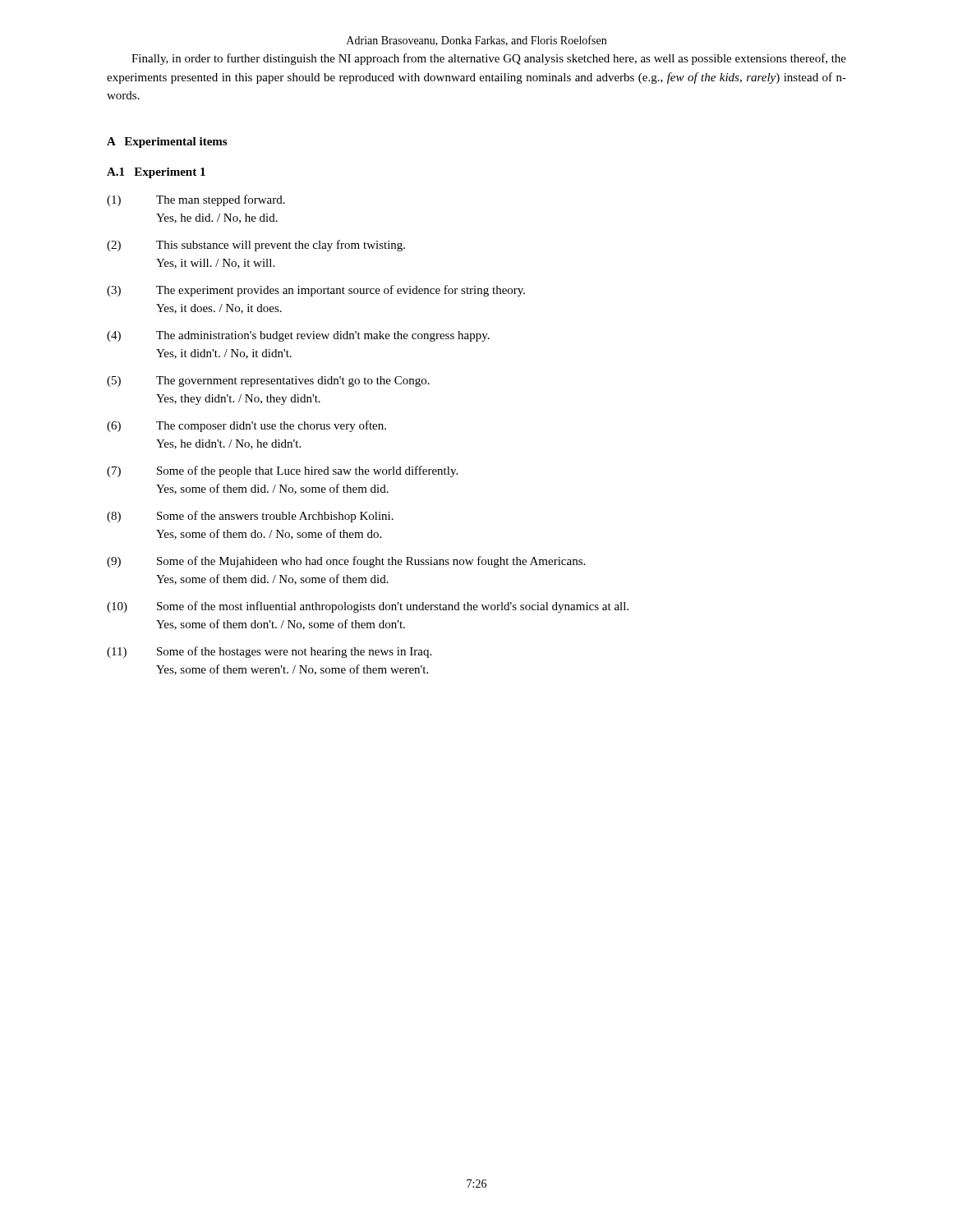Point to "A.1 Experiment 1"
The width and height of the screenshot is (953, 1232).
tap(156, 171)
